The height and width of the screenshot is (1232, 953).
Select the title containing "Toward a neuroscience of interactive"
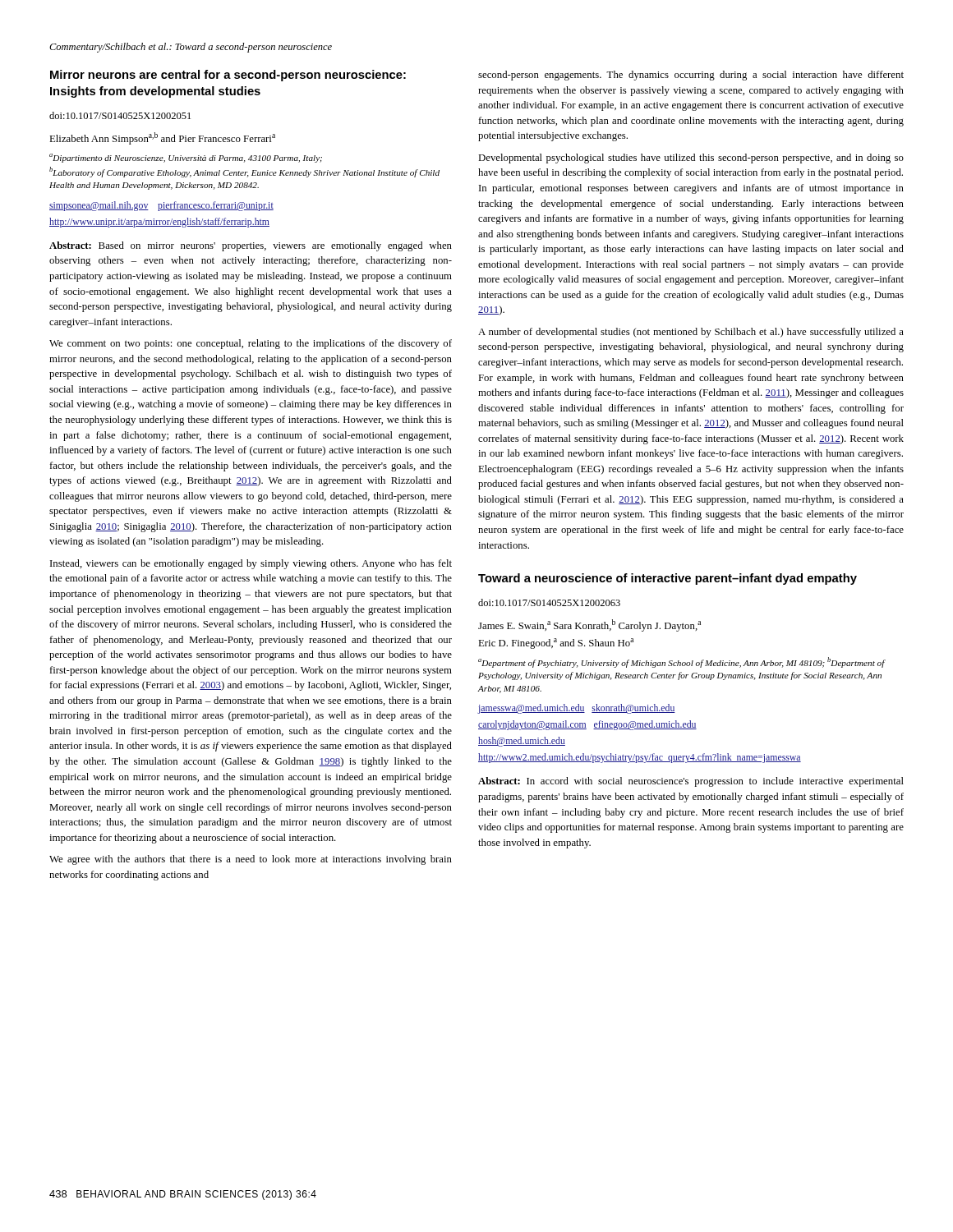pyautogui.click(x=668, y=578)
